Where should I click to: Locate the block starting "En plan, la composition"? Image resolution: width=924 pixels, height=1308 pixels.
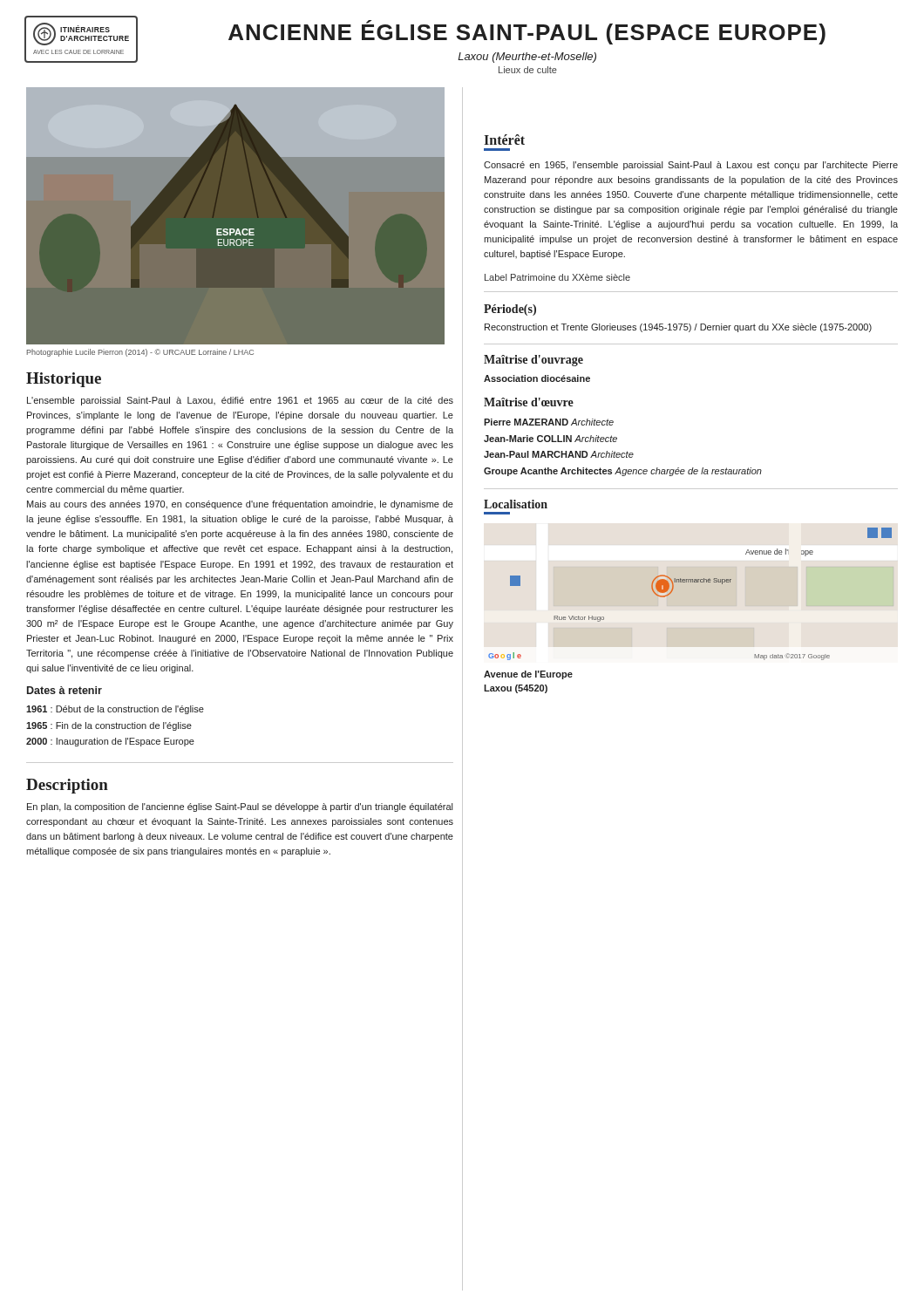tap(240, 829)
